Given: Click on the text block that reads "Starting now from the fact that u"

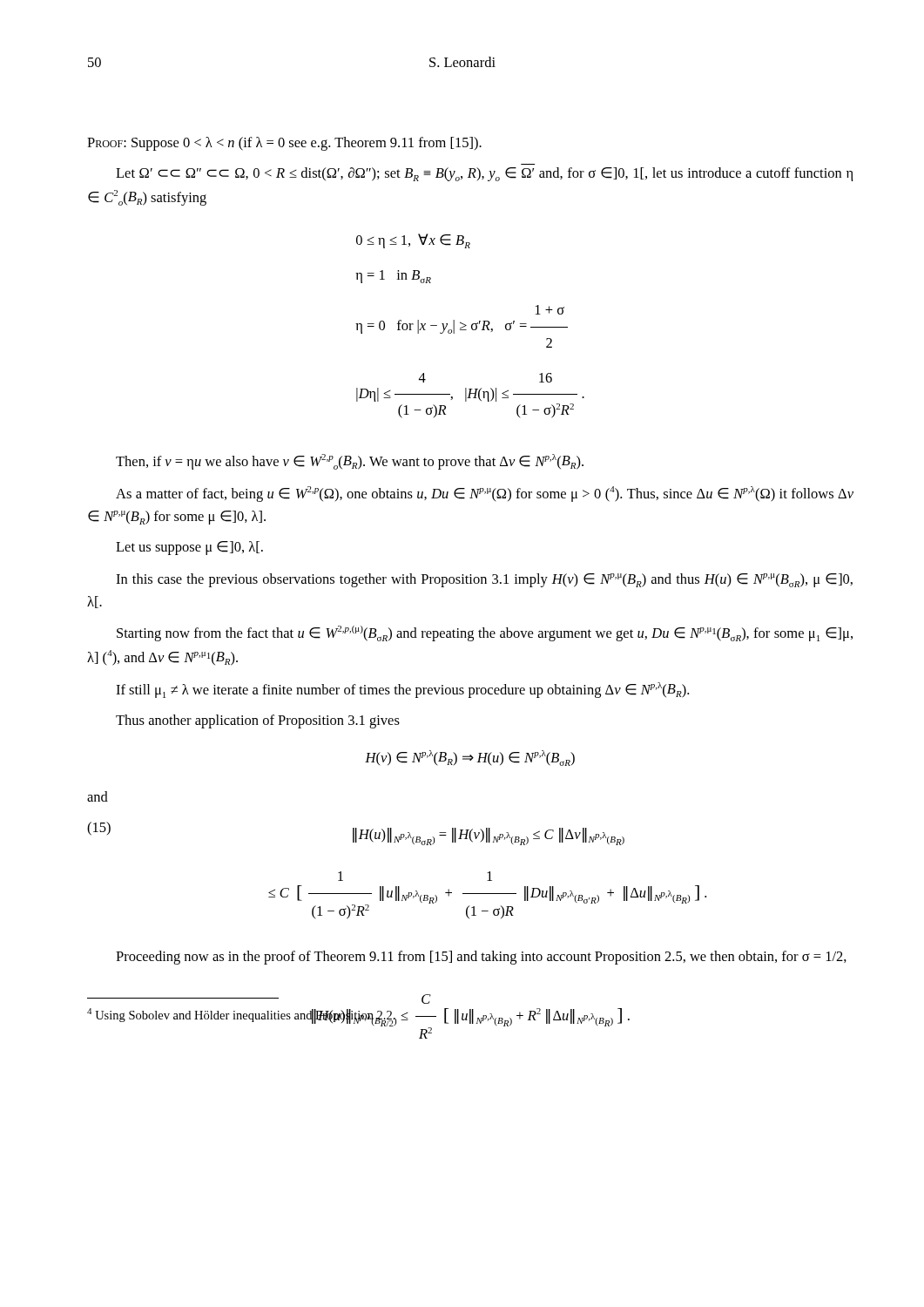Looking at the screenshot, I should coord(470,645).
